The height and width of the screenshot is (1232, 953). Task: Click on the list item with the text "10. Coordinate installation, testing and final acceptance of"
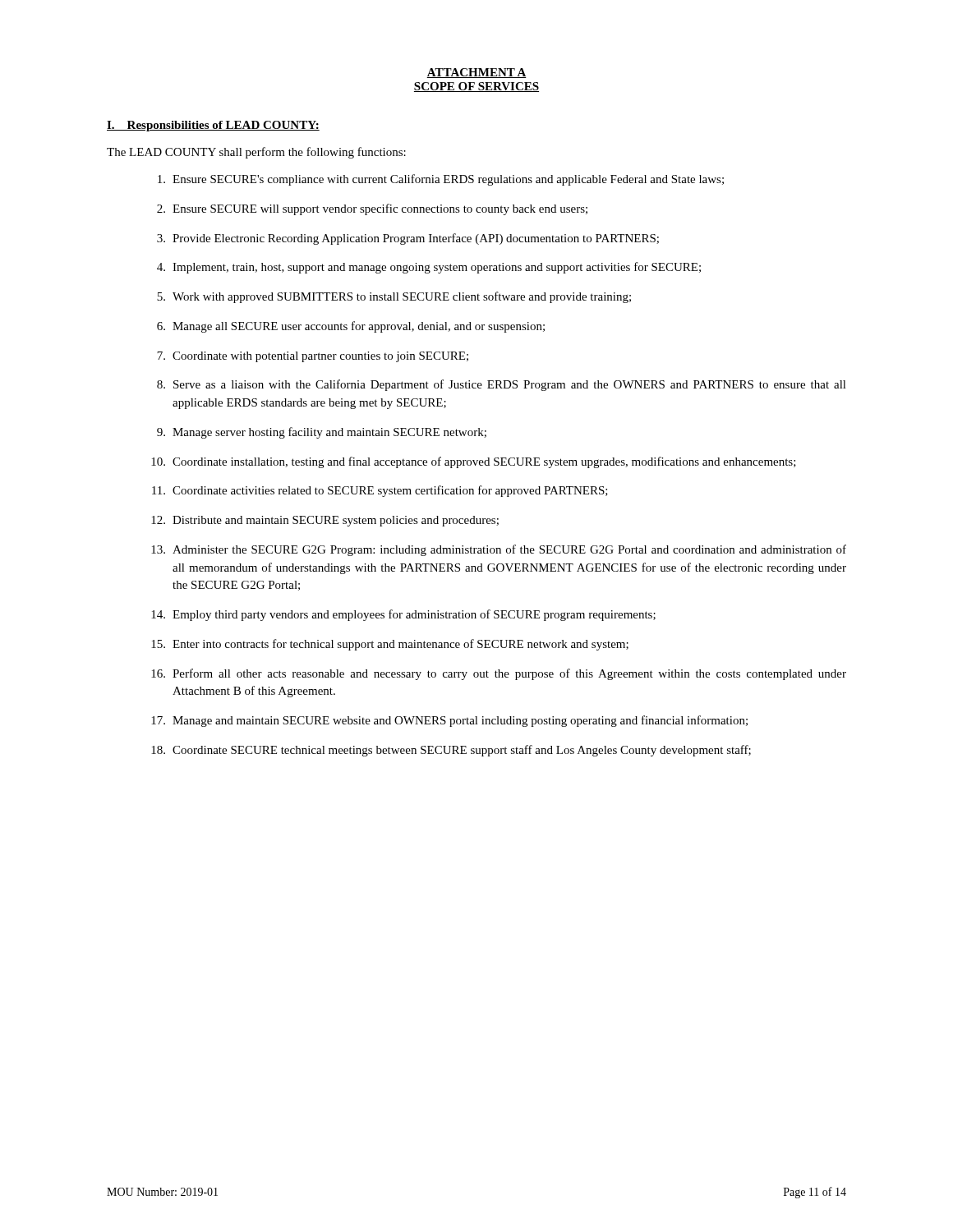pyautogui.click(x=489, y=462)
